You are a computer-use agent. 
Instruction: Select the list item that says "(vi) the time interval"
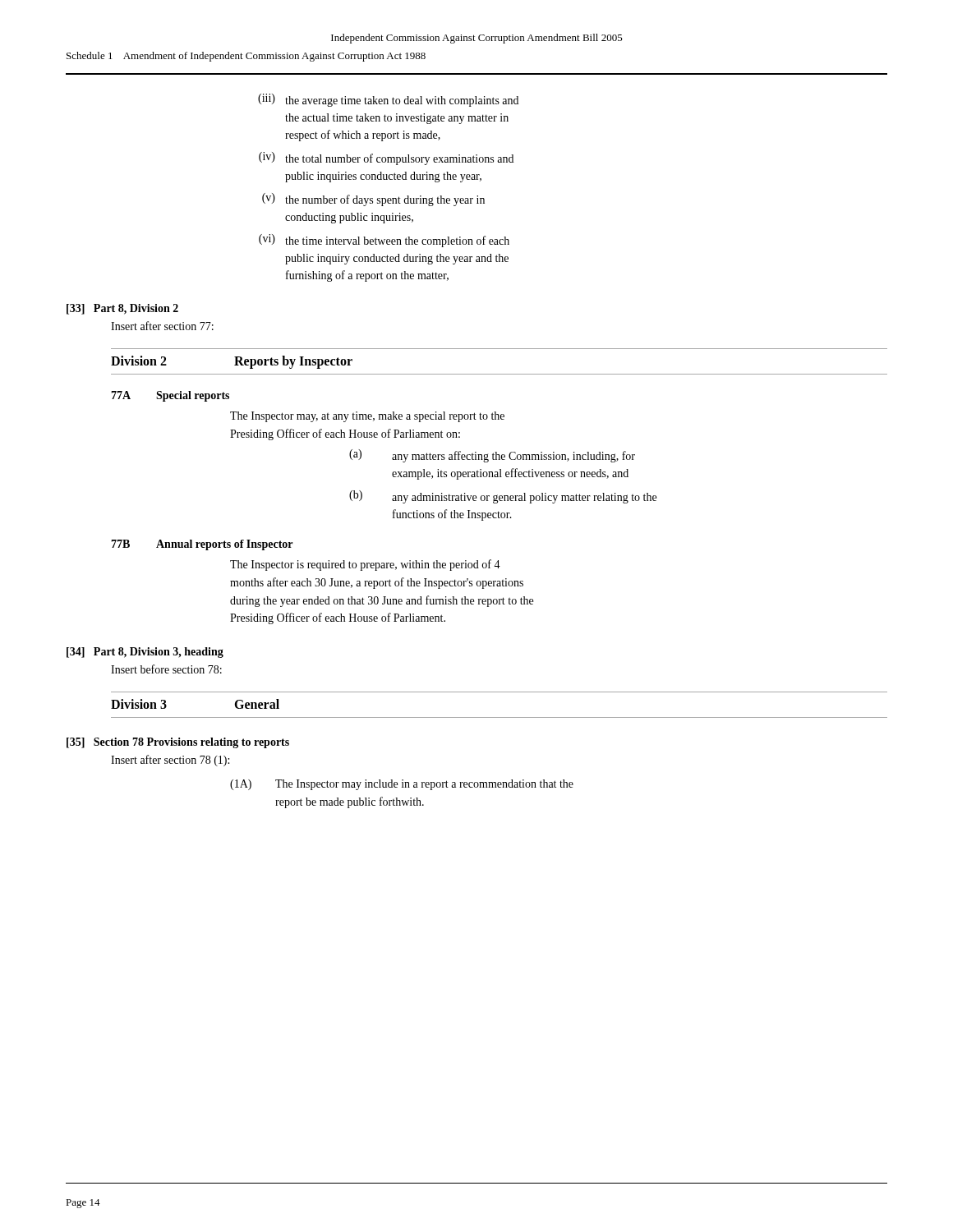384,241
